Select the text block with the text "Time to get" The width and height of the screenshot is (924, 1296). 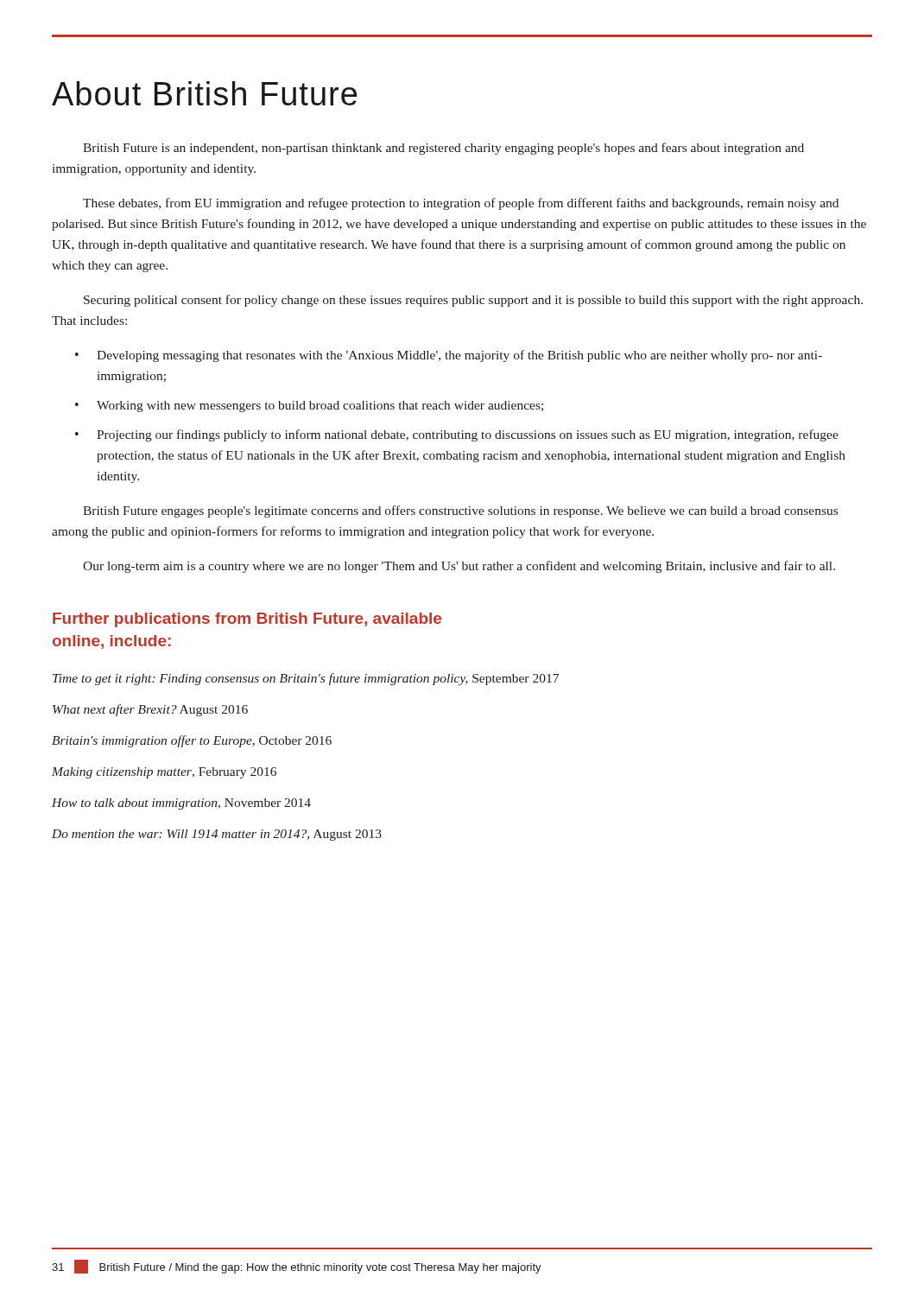click(305, 677)
